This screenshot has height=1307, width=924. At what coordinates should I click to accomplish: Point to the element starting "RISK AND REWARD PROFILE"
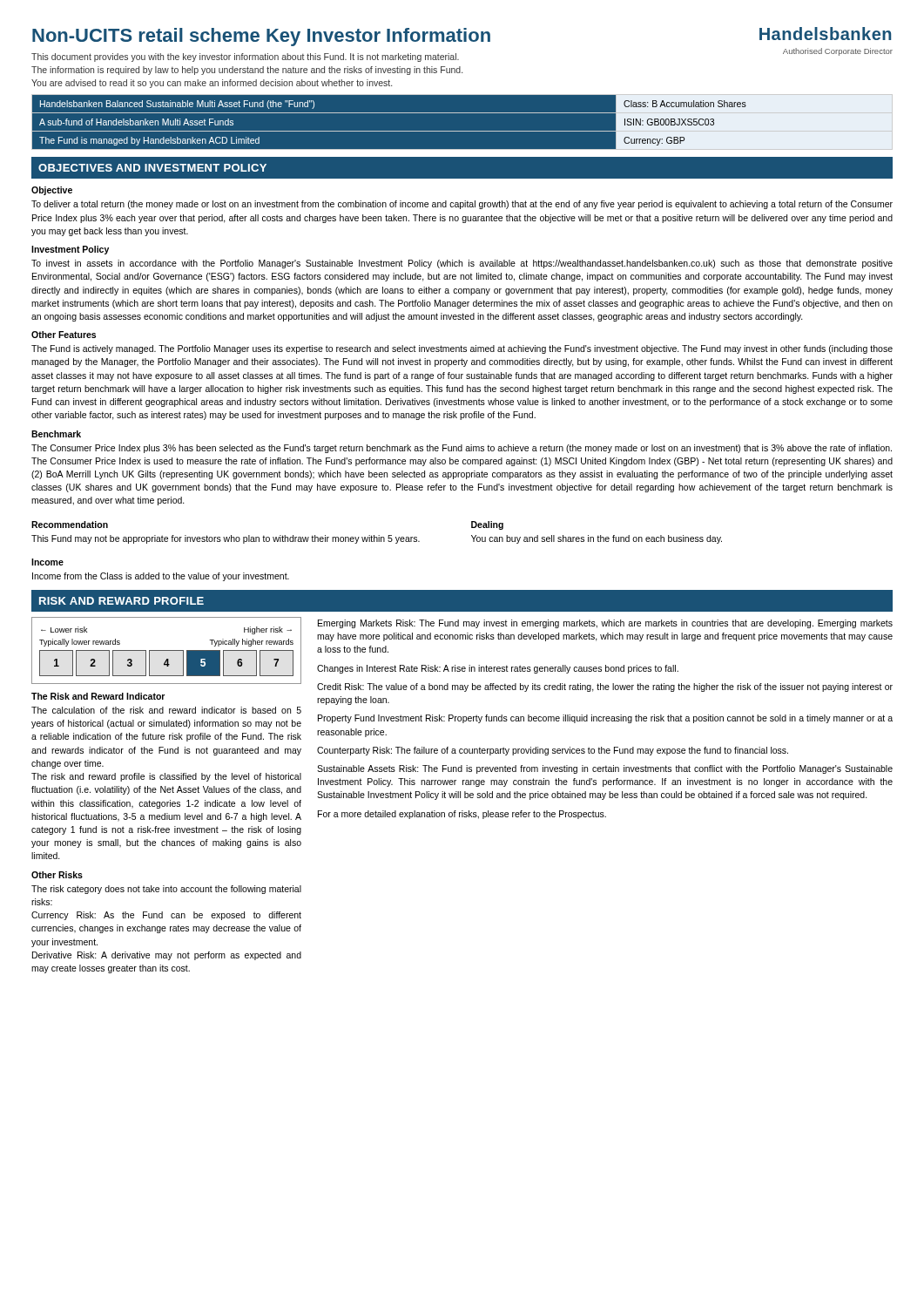pos(462,601)
